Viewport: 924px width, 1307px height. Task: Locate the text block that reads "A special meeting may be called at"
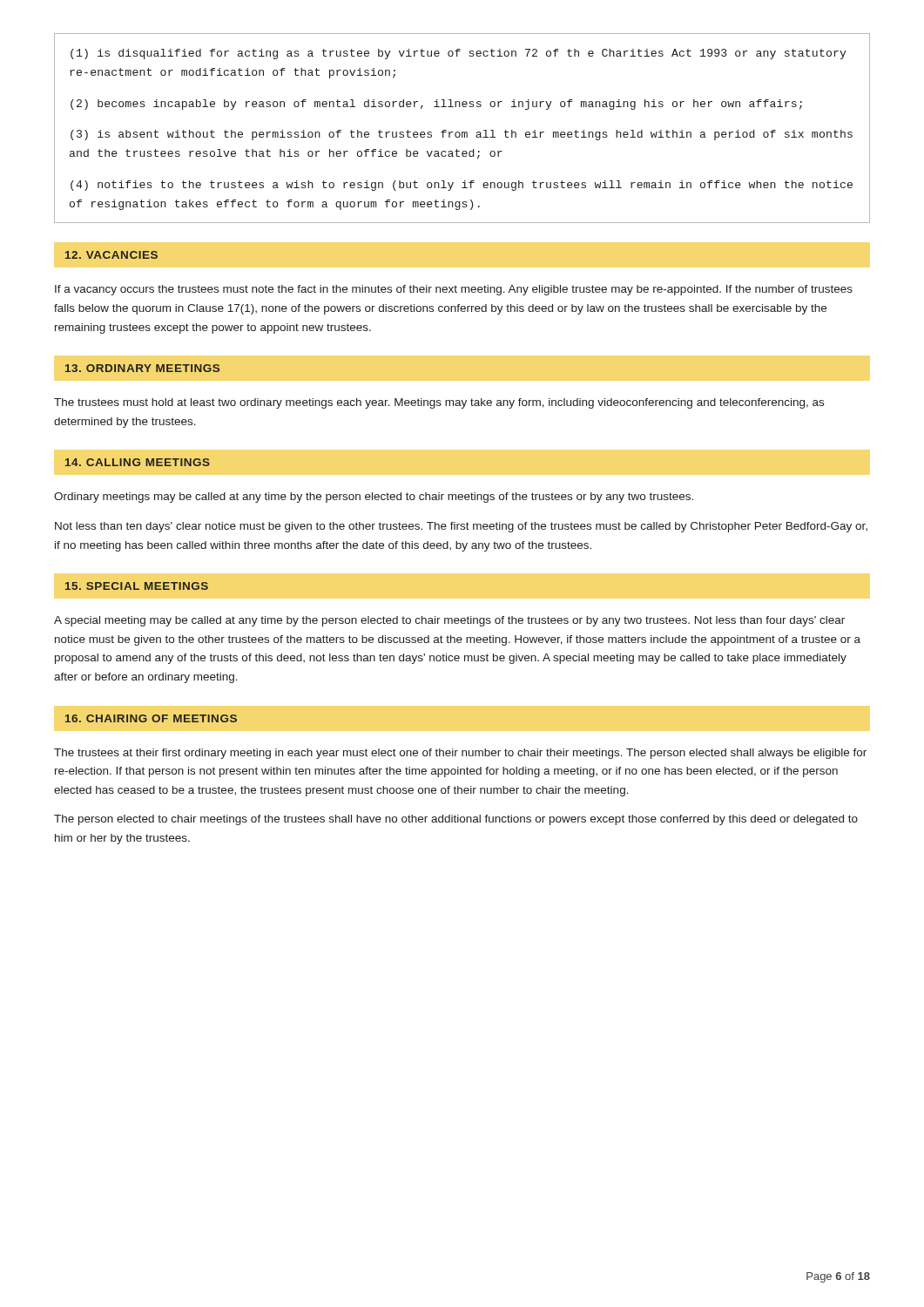coord(462,649)
